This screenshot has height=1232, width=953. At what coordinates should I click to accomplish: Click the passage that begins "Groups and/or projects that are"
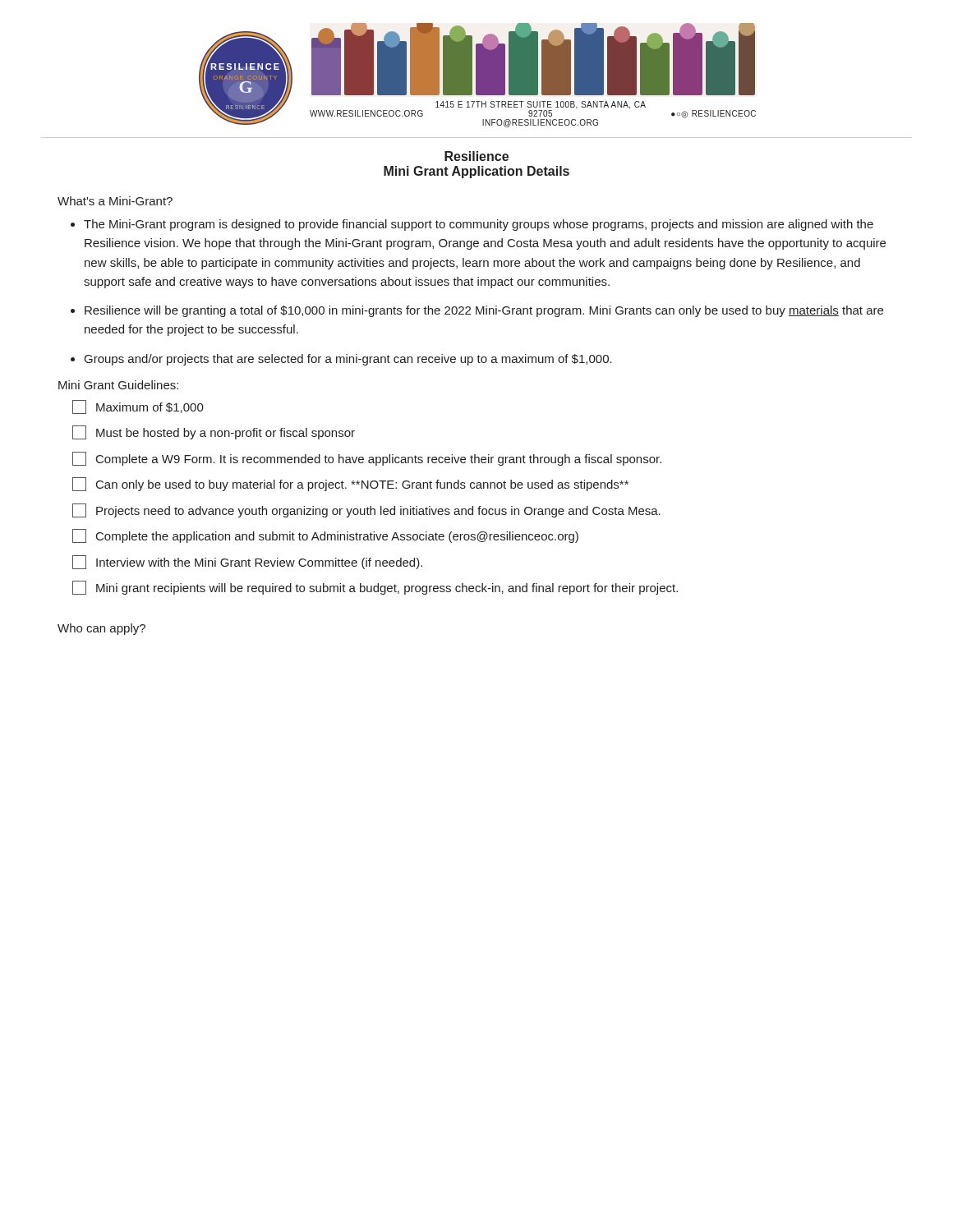(x=348, y=358)
